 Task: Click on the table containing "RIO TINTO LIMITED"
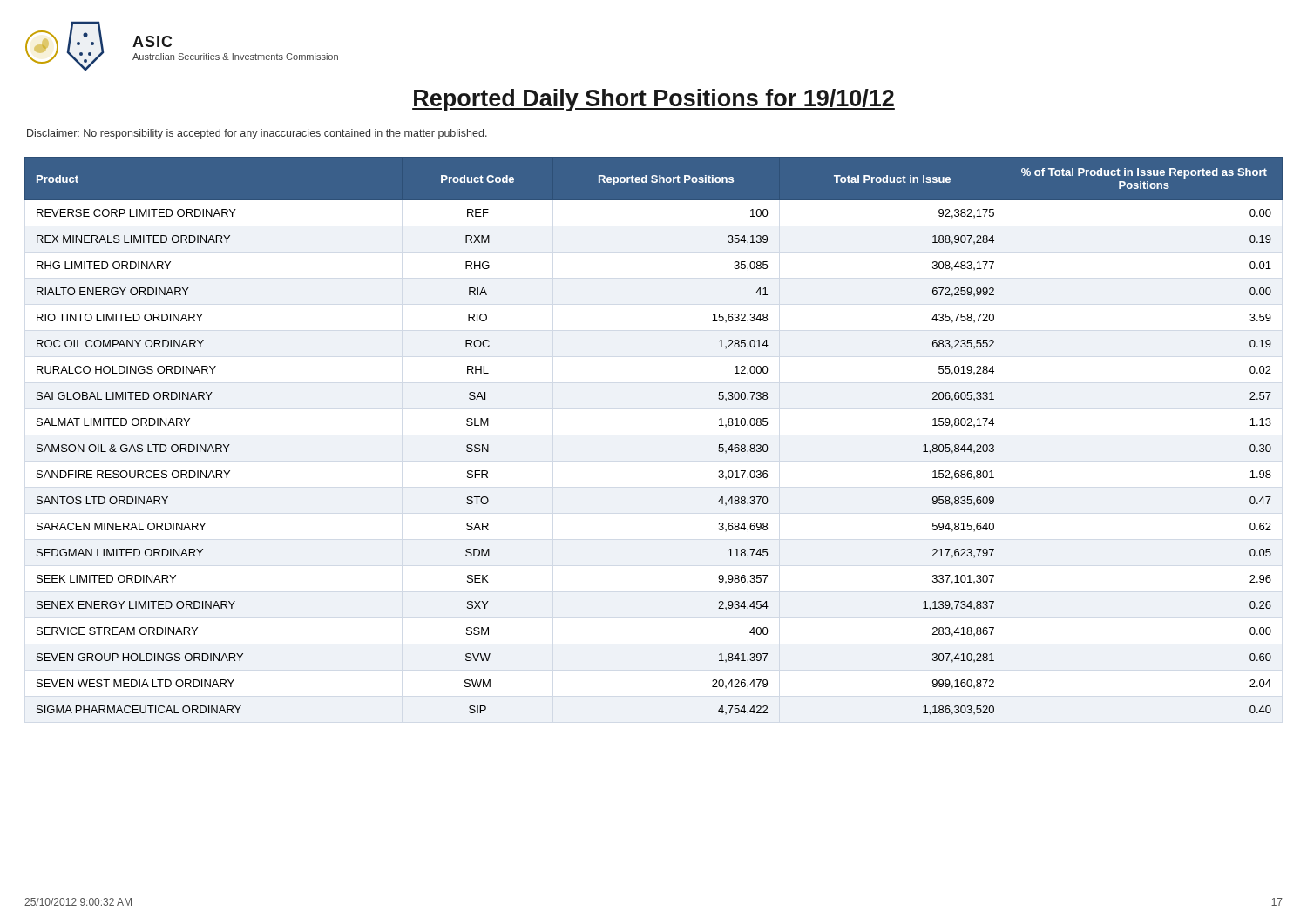click(x=654, y=440)
